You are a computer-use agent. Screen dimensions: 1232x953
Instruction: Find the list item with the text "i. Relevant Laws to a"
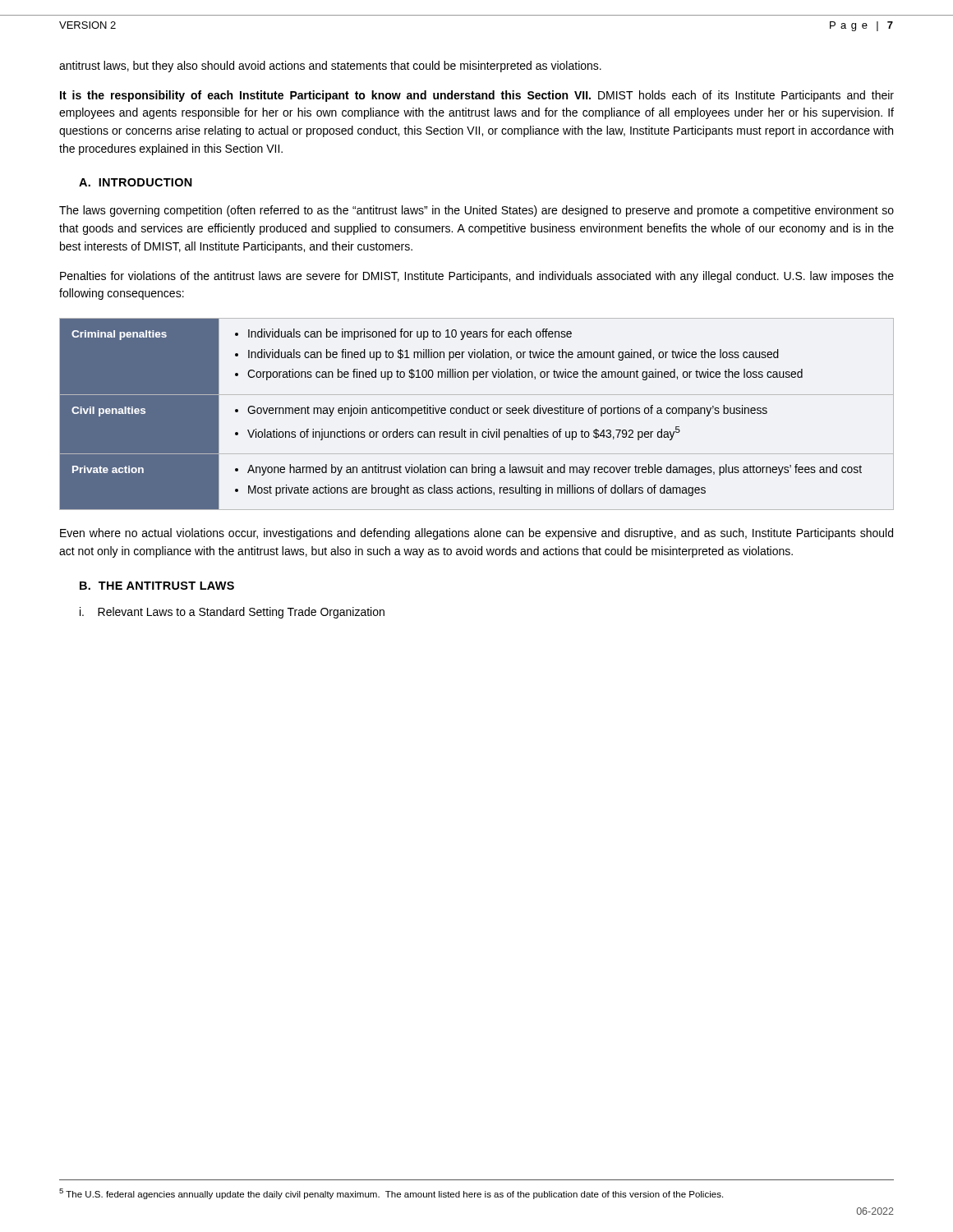232,612
